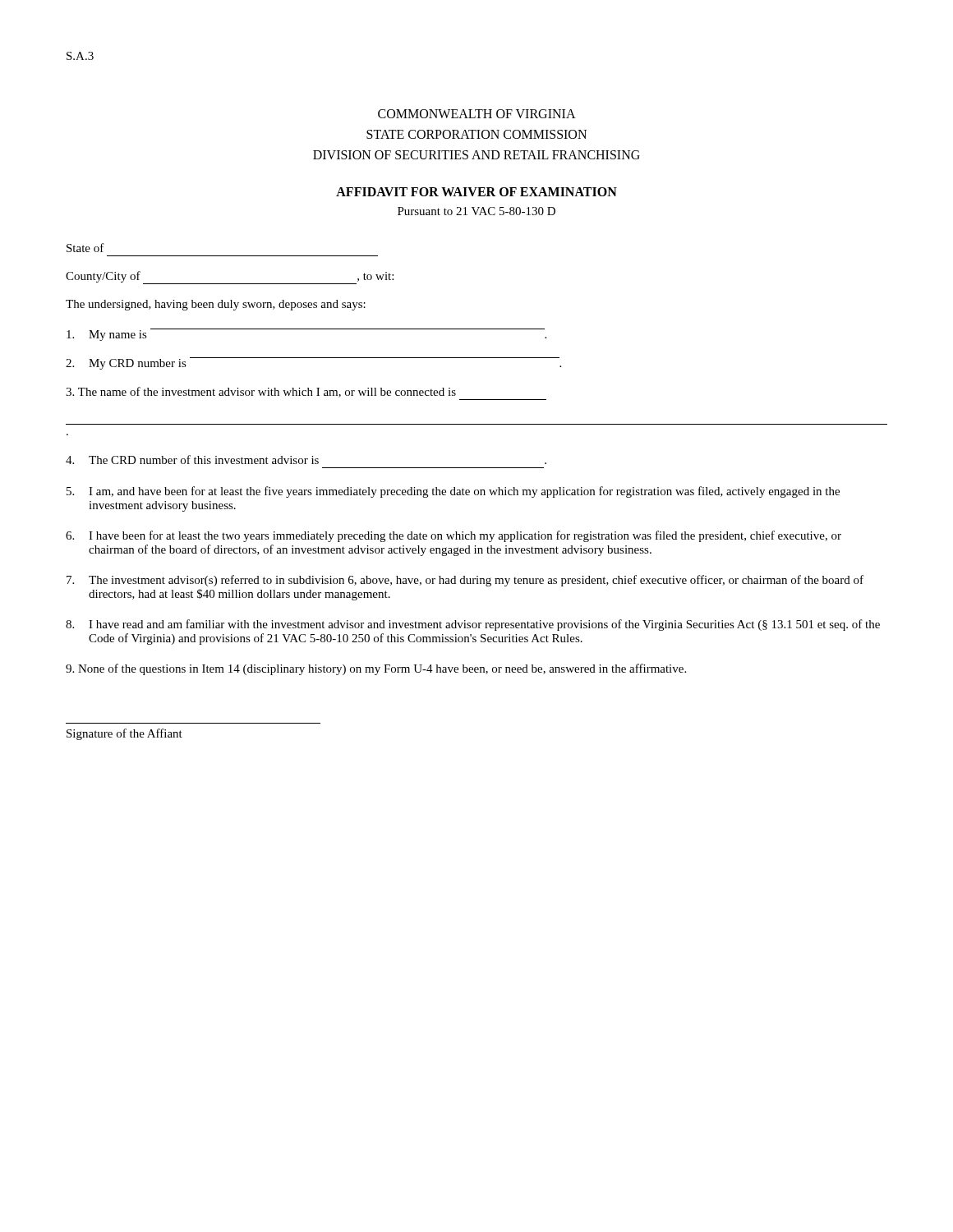
Task: Where is the passage that starts "4. The CRD"?
Action: (x=476, y=461)
